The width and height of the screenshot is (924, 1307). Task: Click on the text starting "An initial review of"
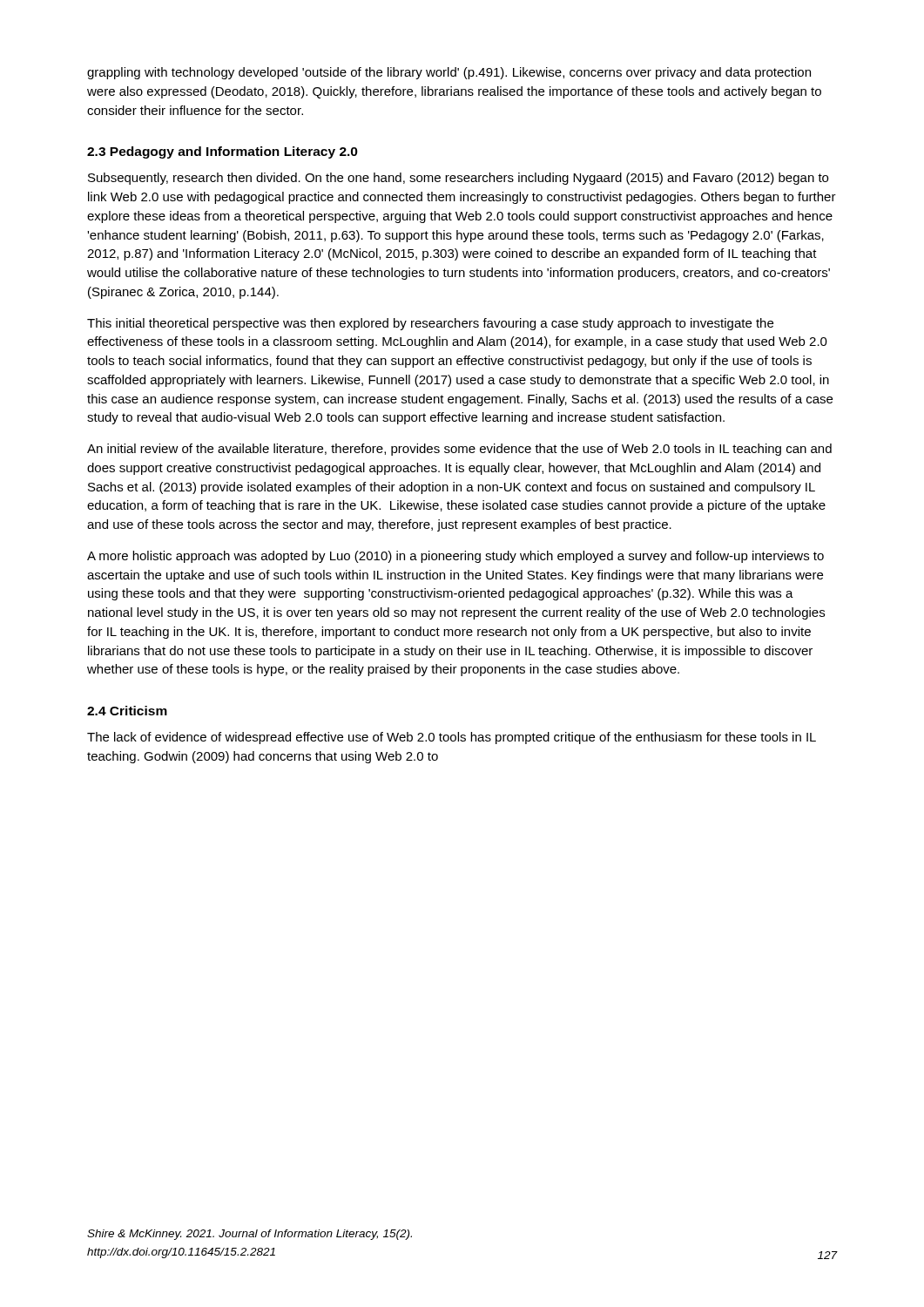pyautogui.click(x=460, y=486)
